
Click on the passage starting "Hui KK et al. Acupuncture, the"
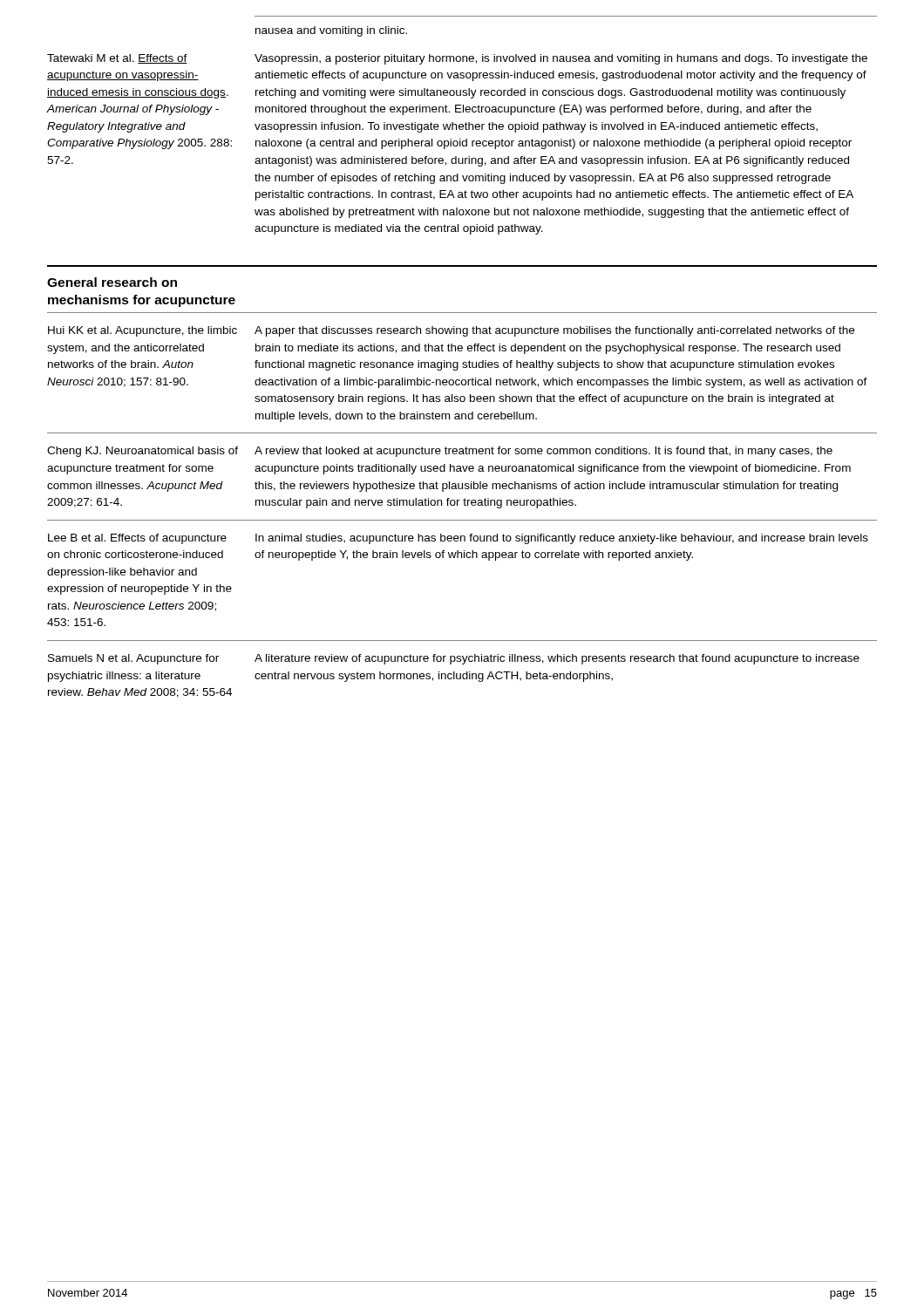coord(142,356)
